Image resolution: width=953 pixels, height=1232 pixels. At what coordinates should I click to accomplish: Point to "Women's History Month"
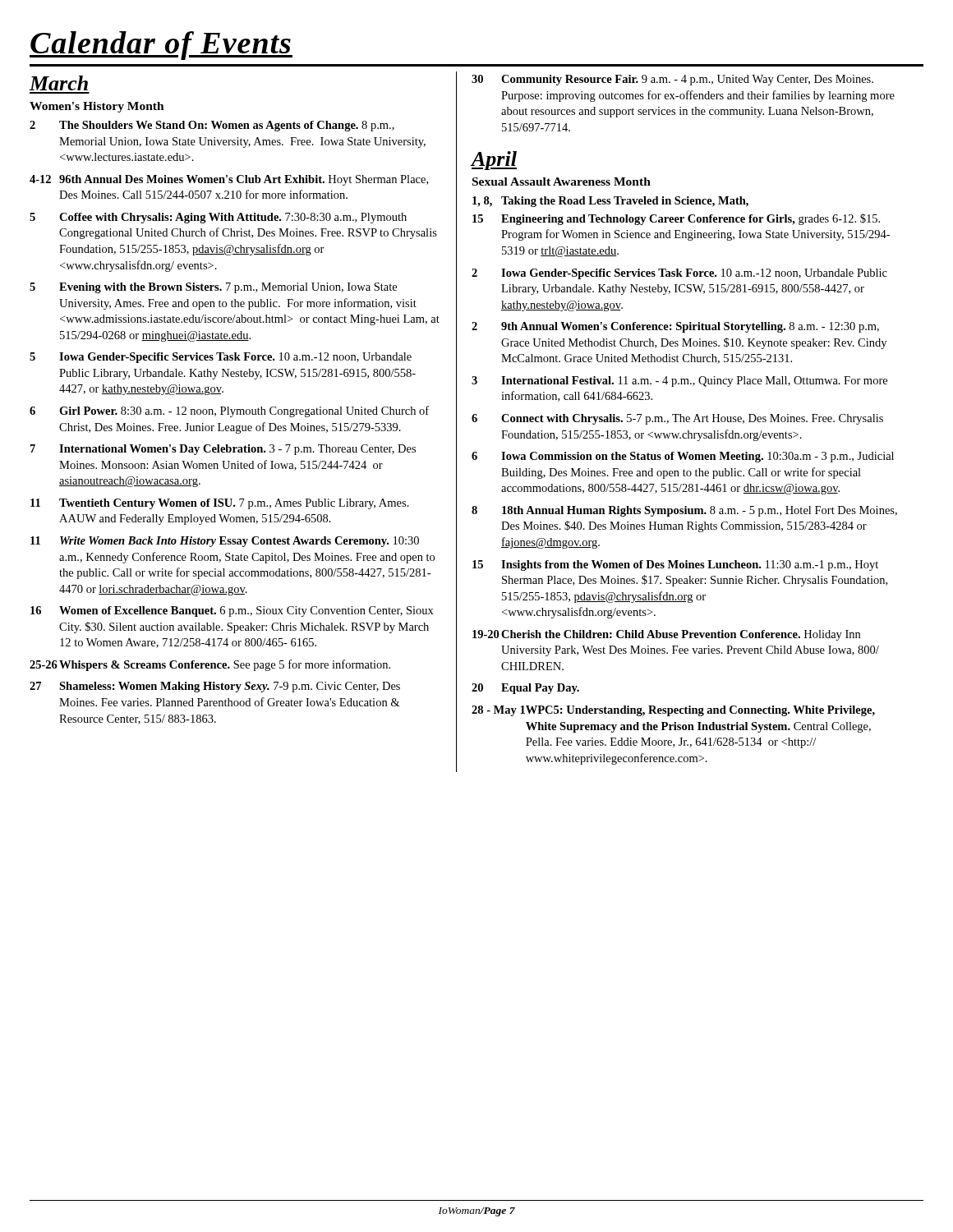click(97, 106)
